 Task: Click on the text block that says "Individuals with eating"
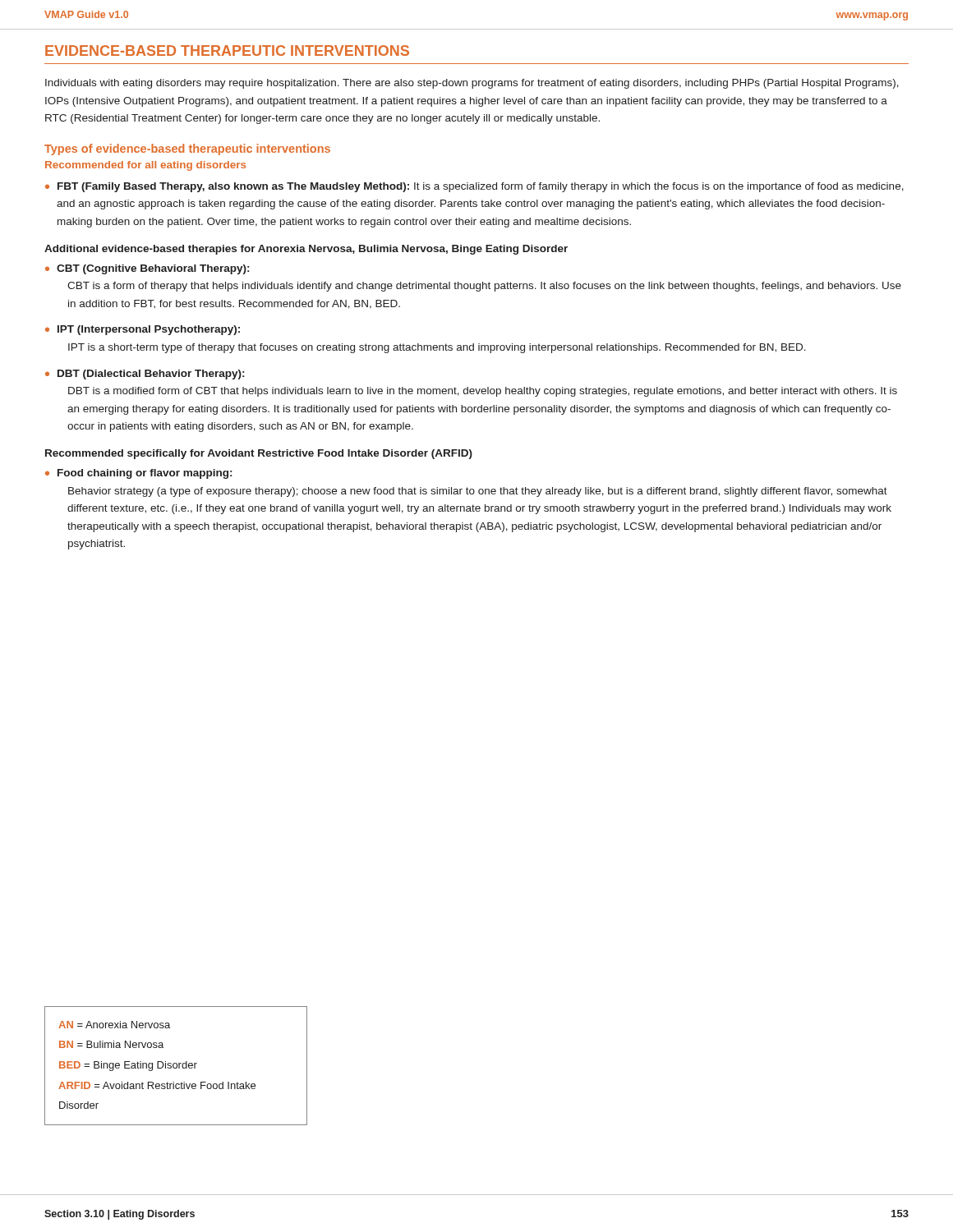click(x=472, y=100)
